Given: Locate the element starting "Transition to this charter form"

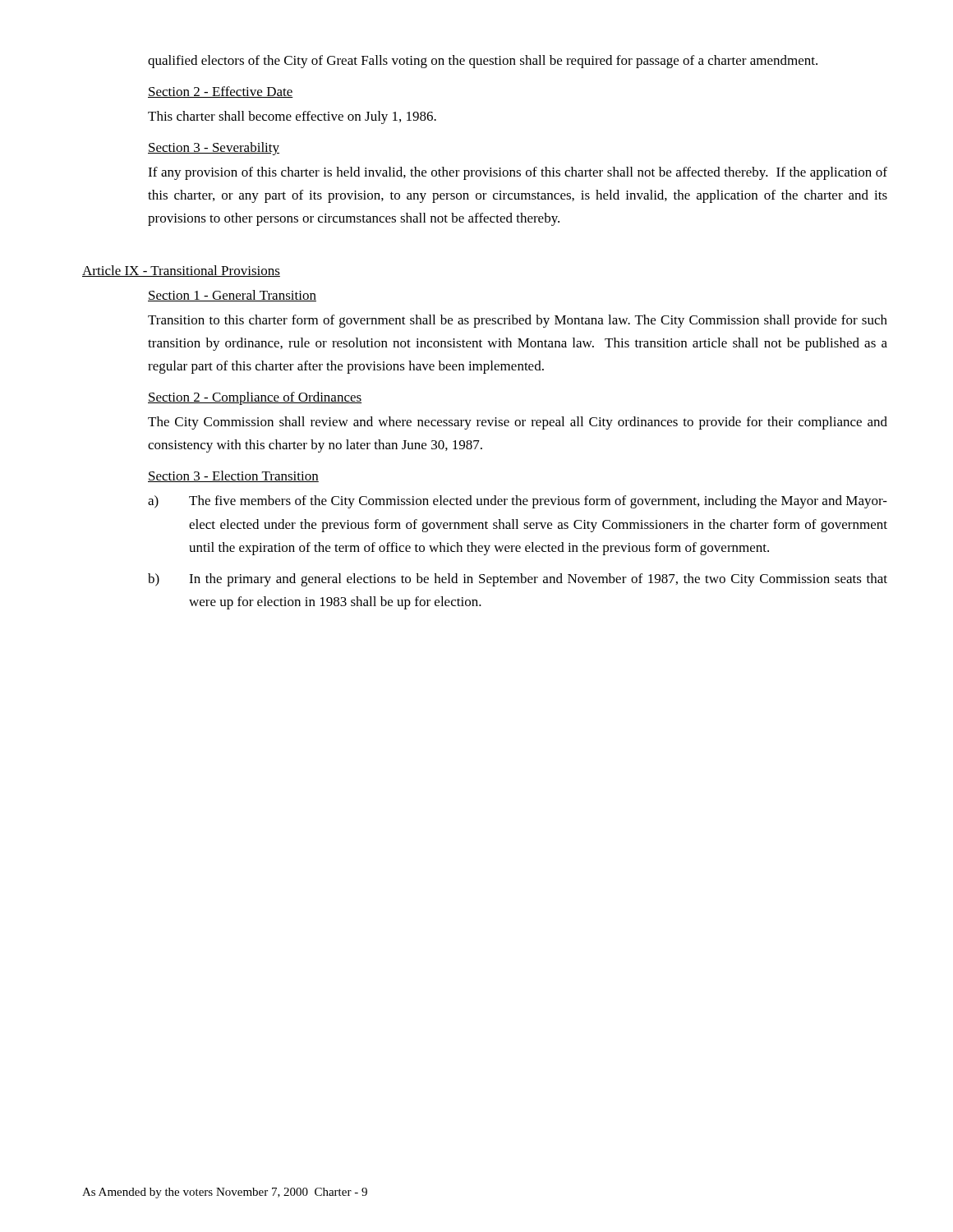Looking at the screenshot, I should click(x=518, y=343).
